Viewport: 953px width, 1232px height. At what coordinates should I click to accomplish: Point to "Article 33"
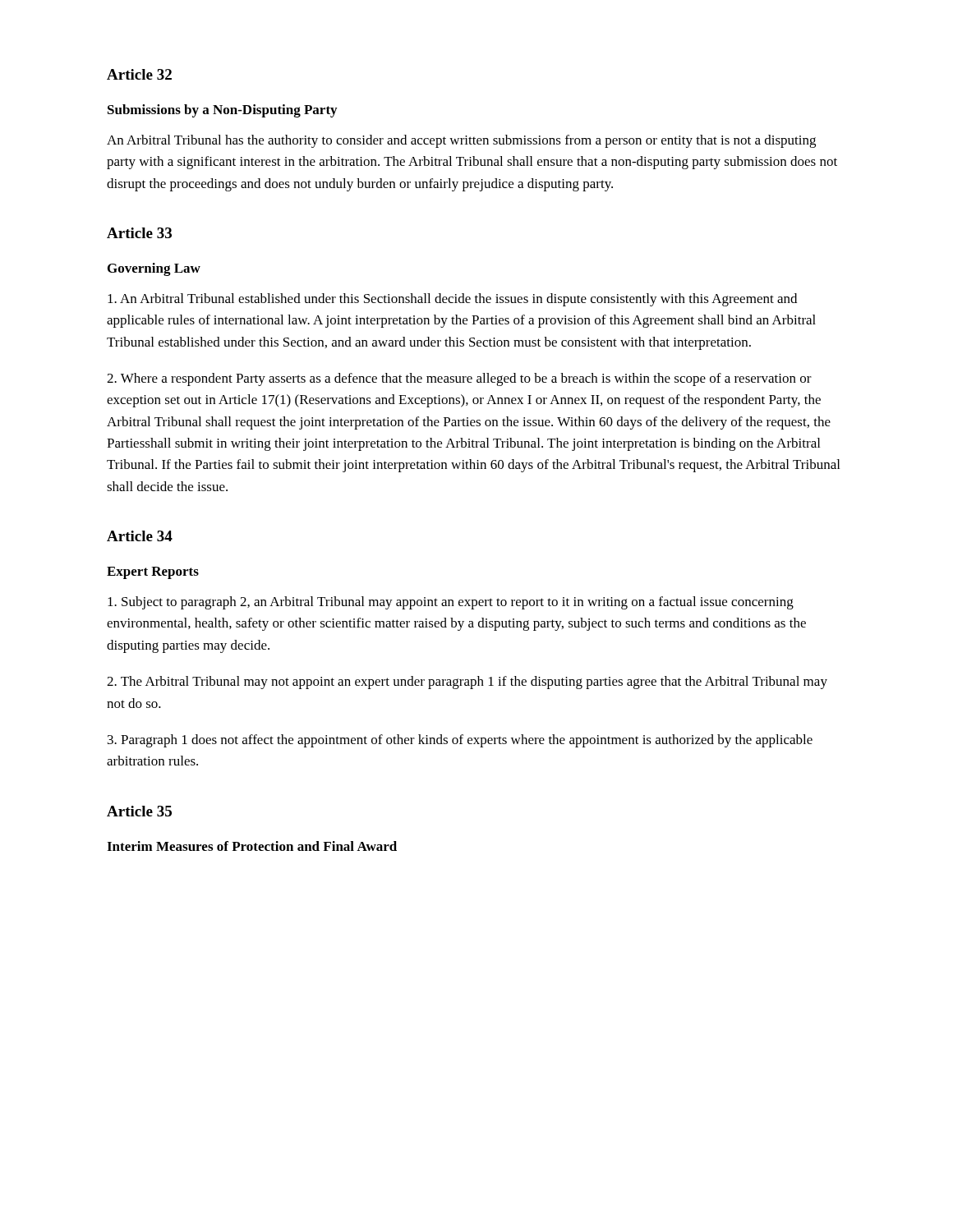click(x=140, y=233)
